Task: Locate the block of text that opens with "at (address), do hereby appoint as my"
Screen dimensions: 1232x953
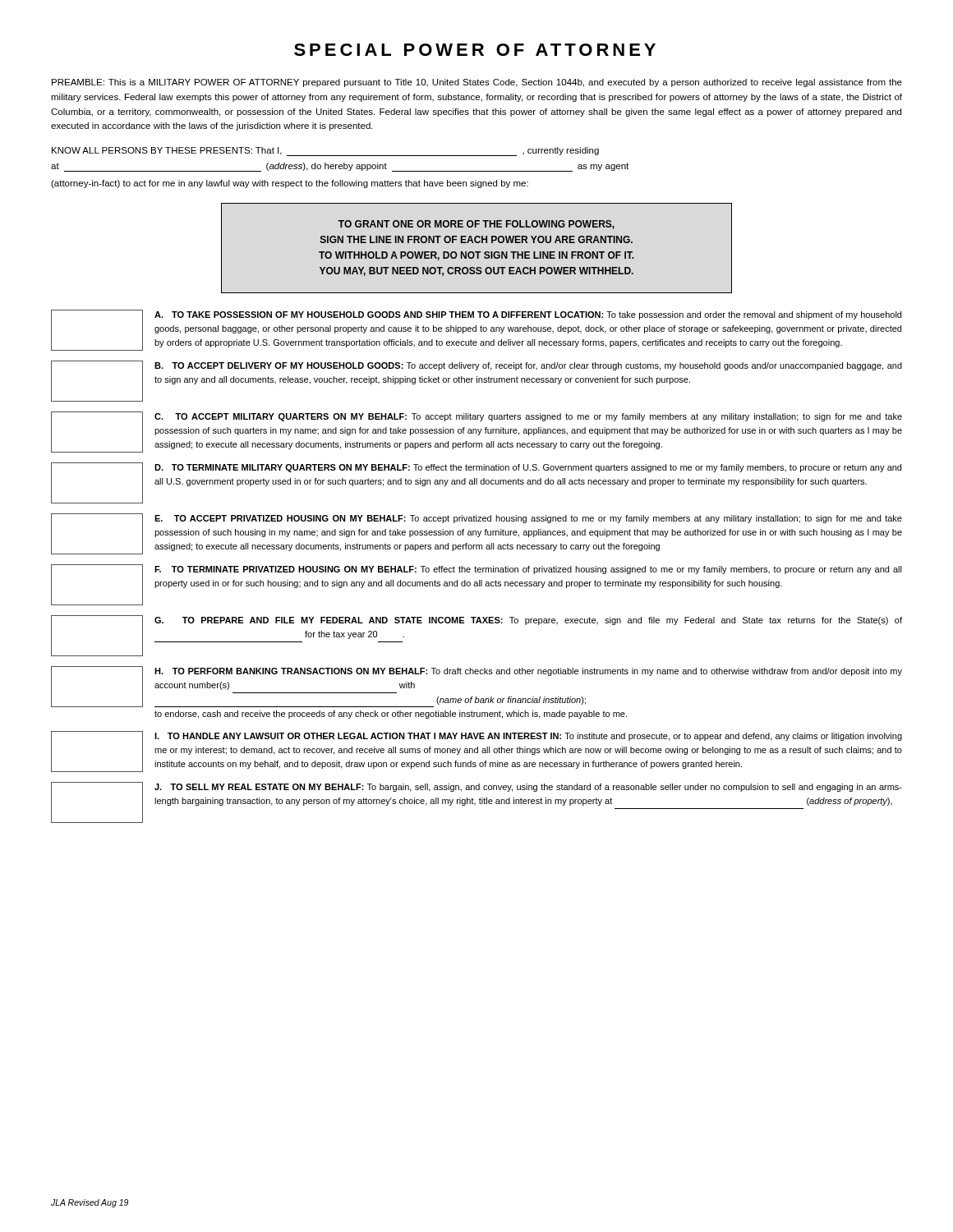Action: pos(340,167)
